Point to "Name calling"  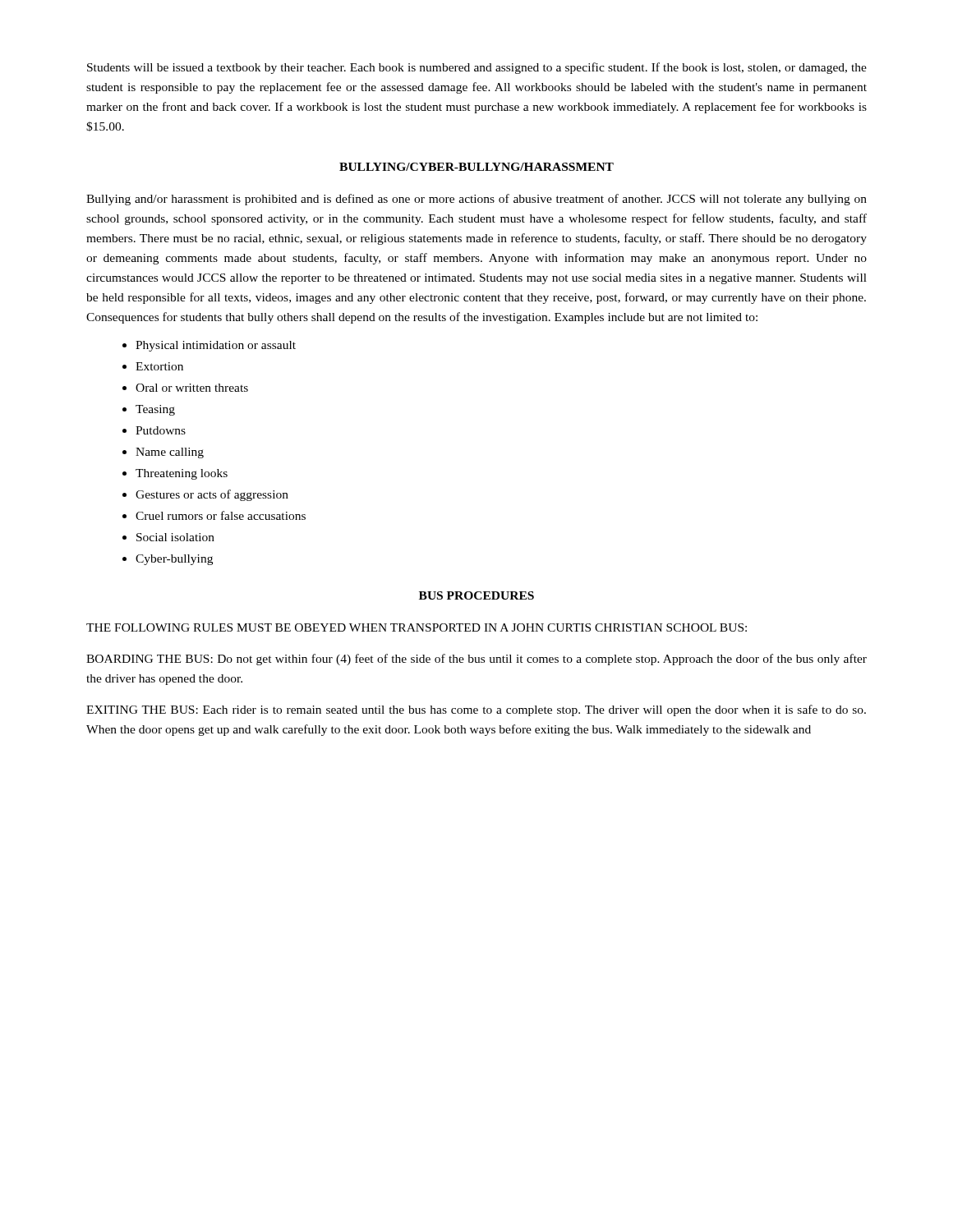[x=170, y=452]
